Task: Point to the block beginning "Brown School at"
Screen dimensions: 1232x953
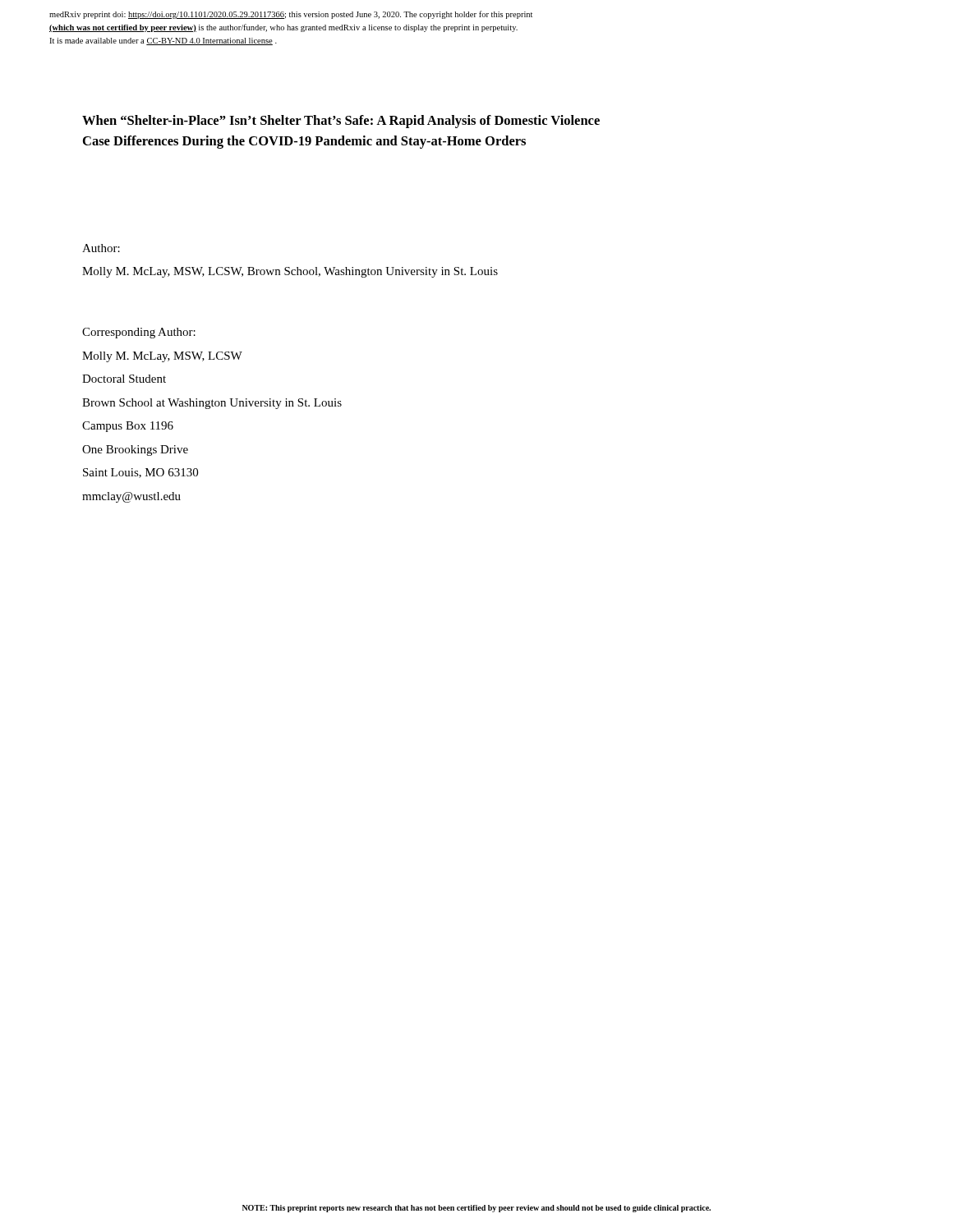Action: (212, 402)
